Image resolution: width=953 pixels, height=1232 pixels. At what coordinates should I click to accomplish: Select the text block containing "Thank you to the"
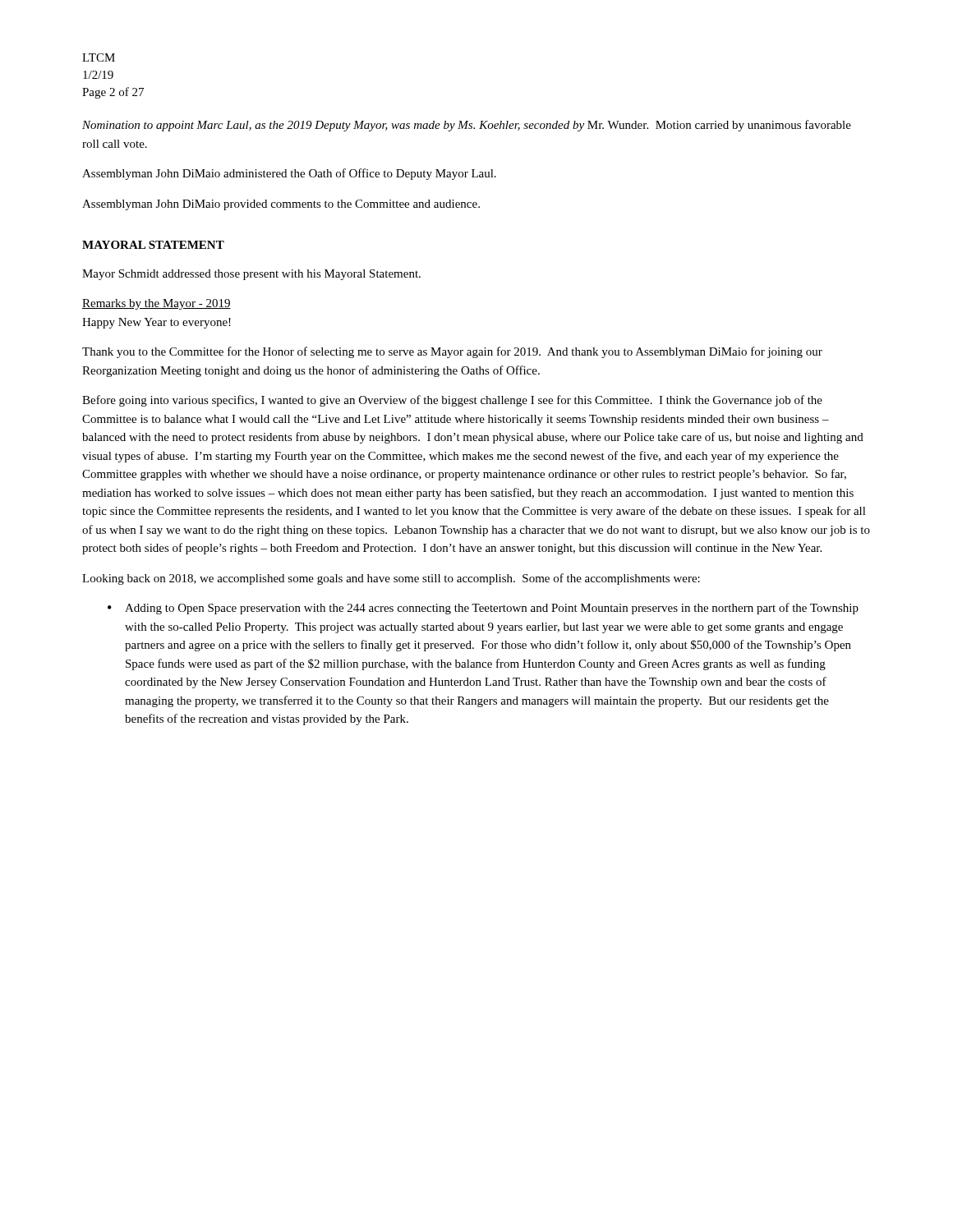(452, 361)
